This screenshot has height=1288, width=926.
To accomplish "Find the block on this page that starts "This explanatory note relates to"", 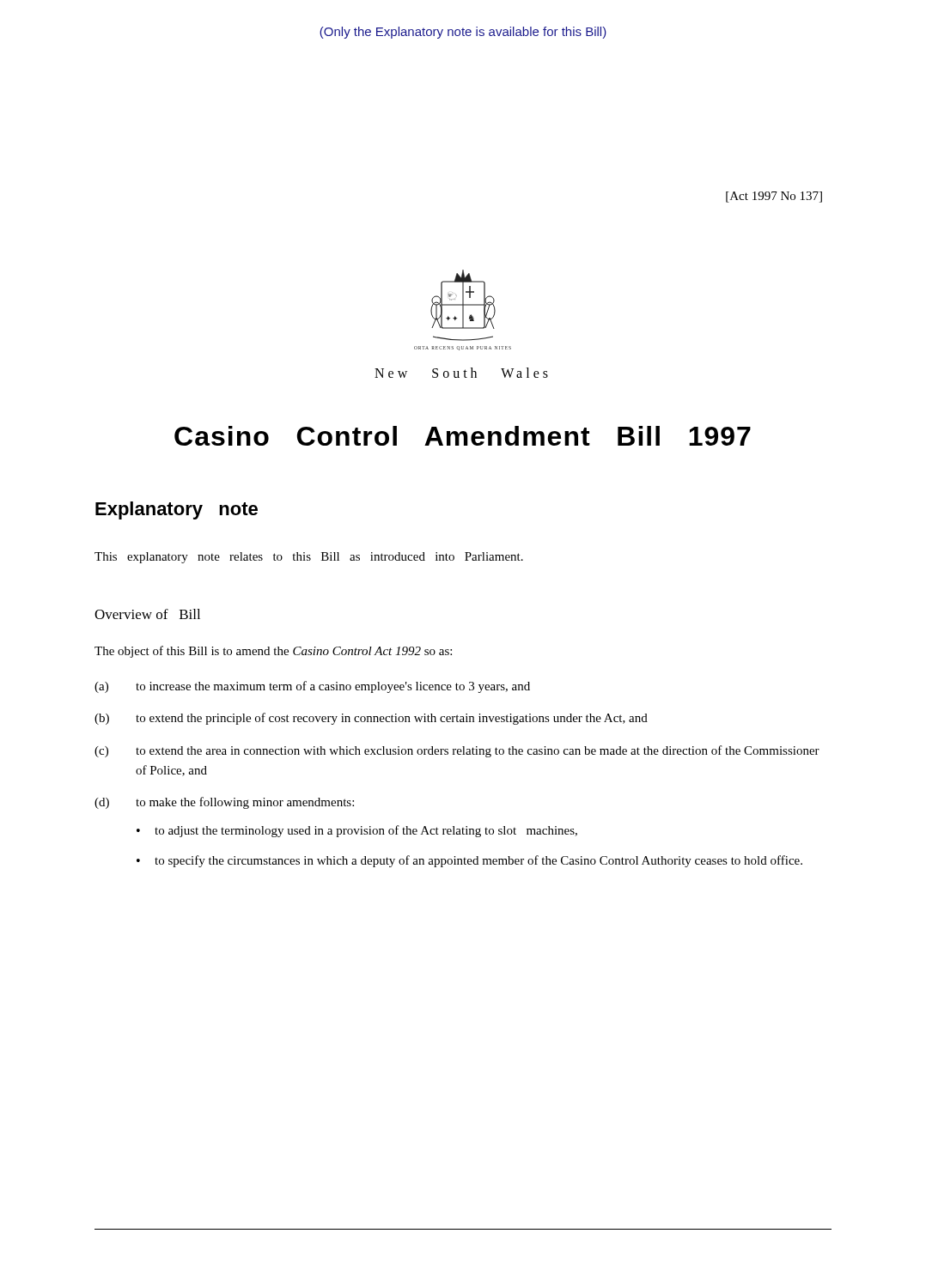I will click(309, 556).
